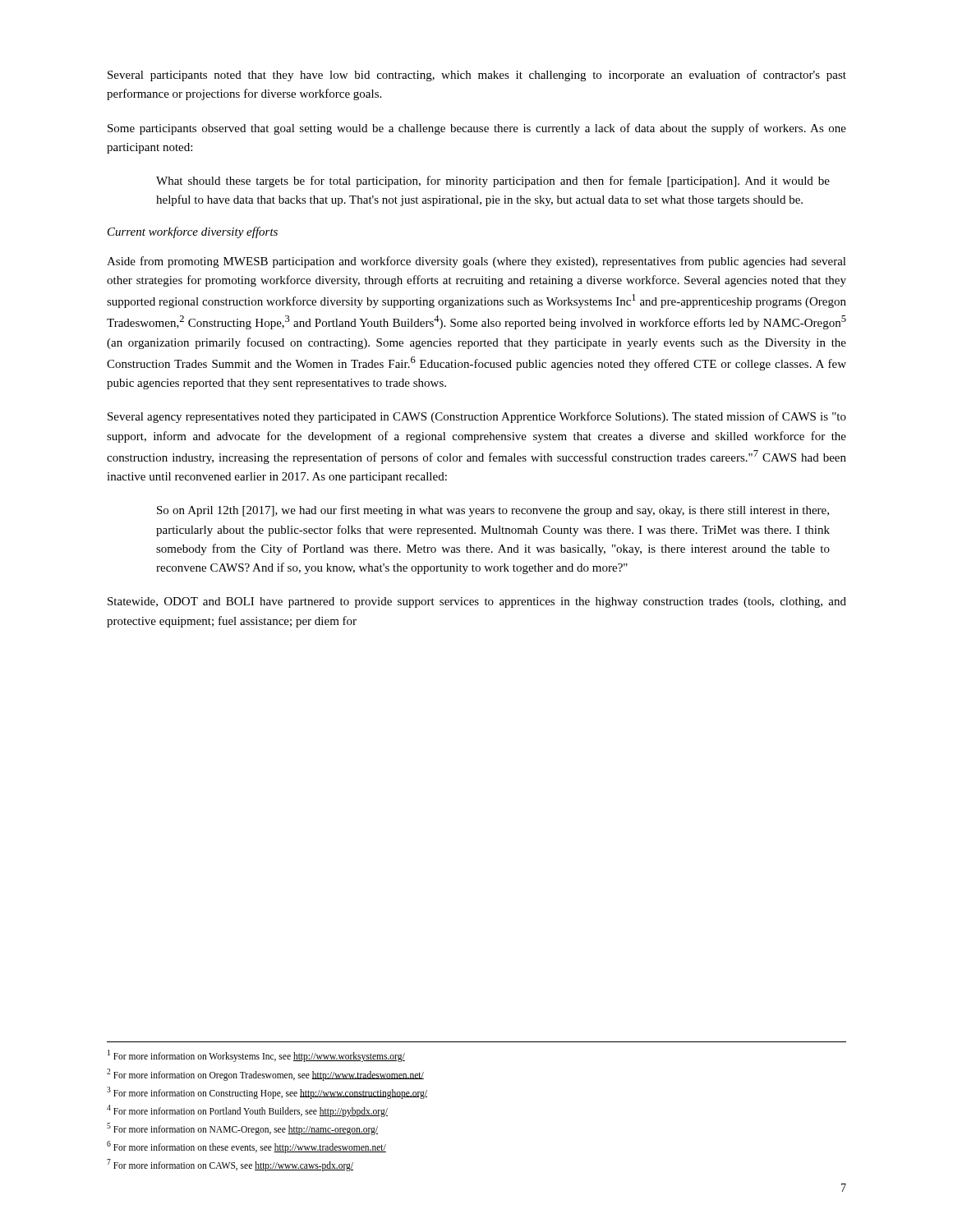953x1232 pixels.
Task: Point to the passage starting "What should these targets be"
Action: 493,190
